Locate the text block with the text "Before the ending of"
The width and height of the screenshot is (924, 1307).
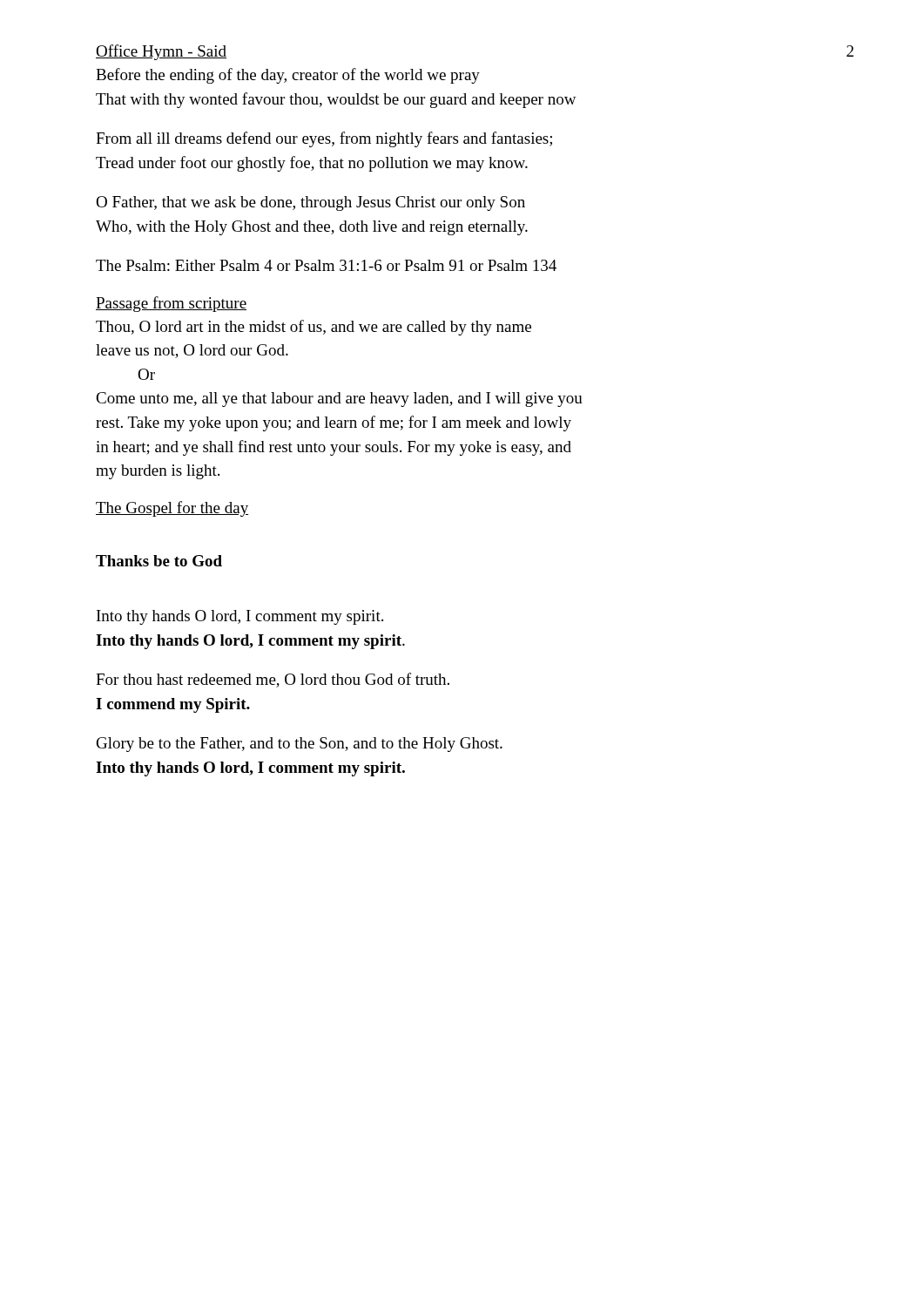point(475,87)
